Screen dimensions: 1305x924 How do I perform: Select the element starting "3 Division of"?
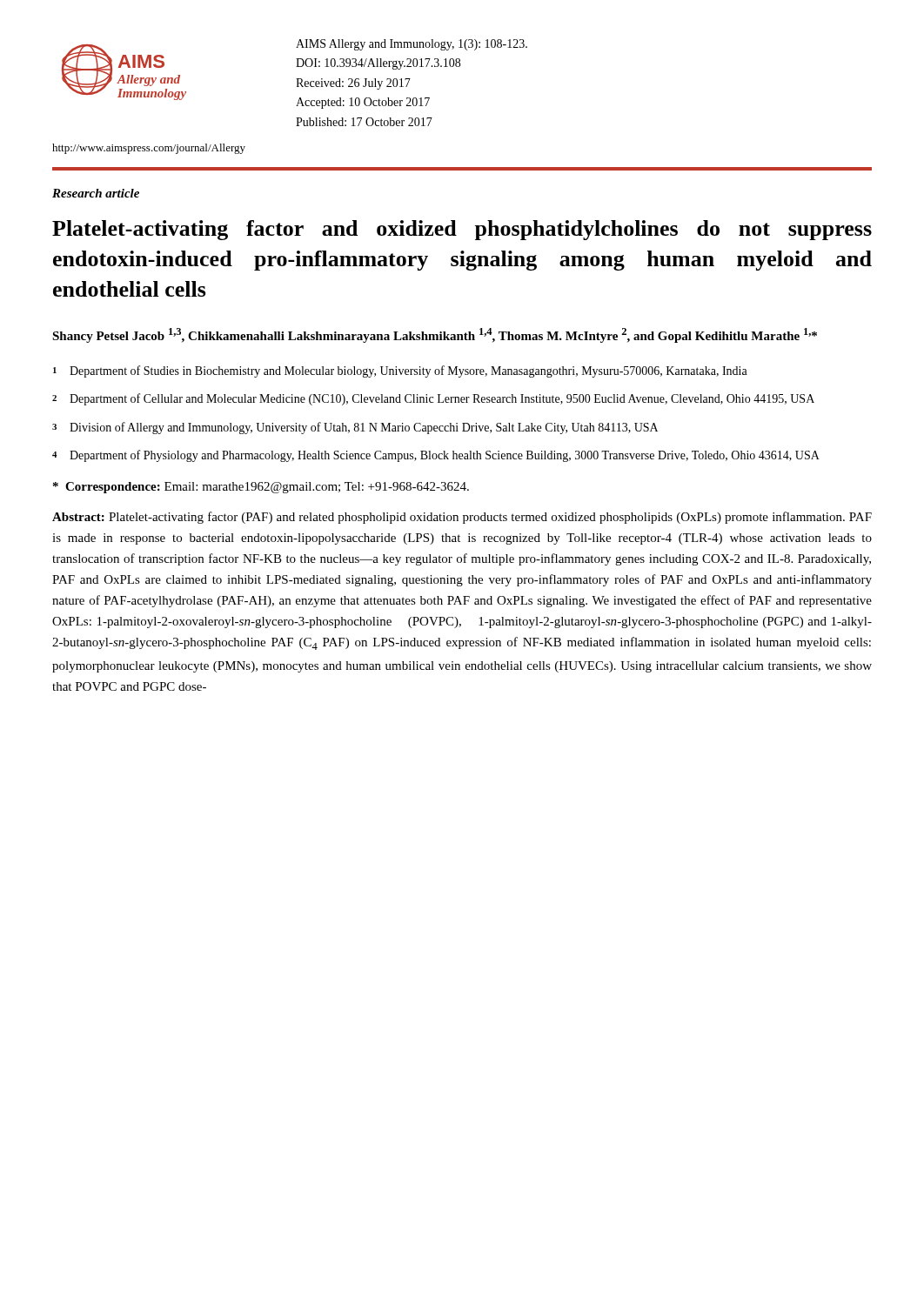355,429
